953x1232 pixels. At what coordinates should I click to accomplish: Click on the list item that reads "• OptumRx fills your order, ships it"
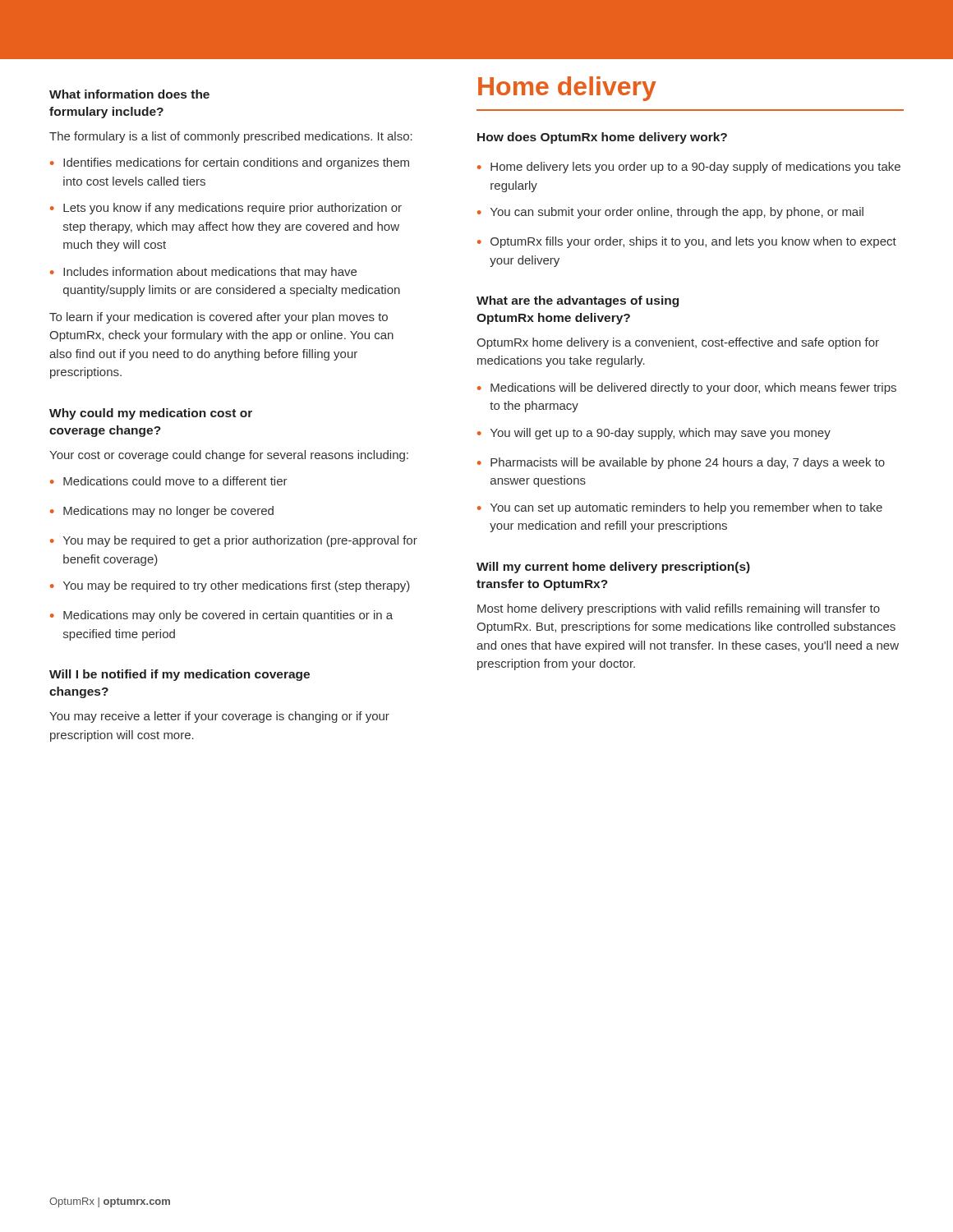pos(690,251)
